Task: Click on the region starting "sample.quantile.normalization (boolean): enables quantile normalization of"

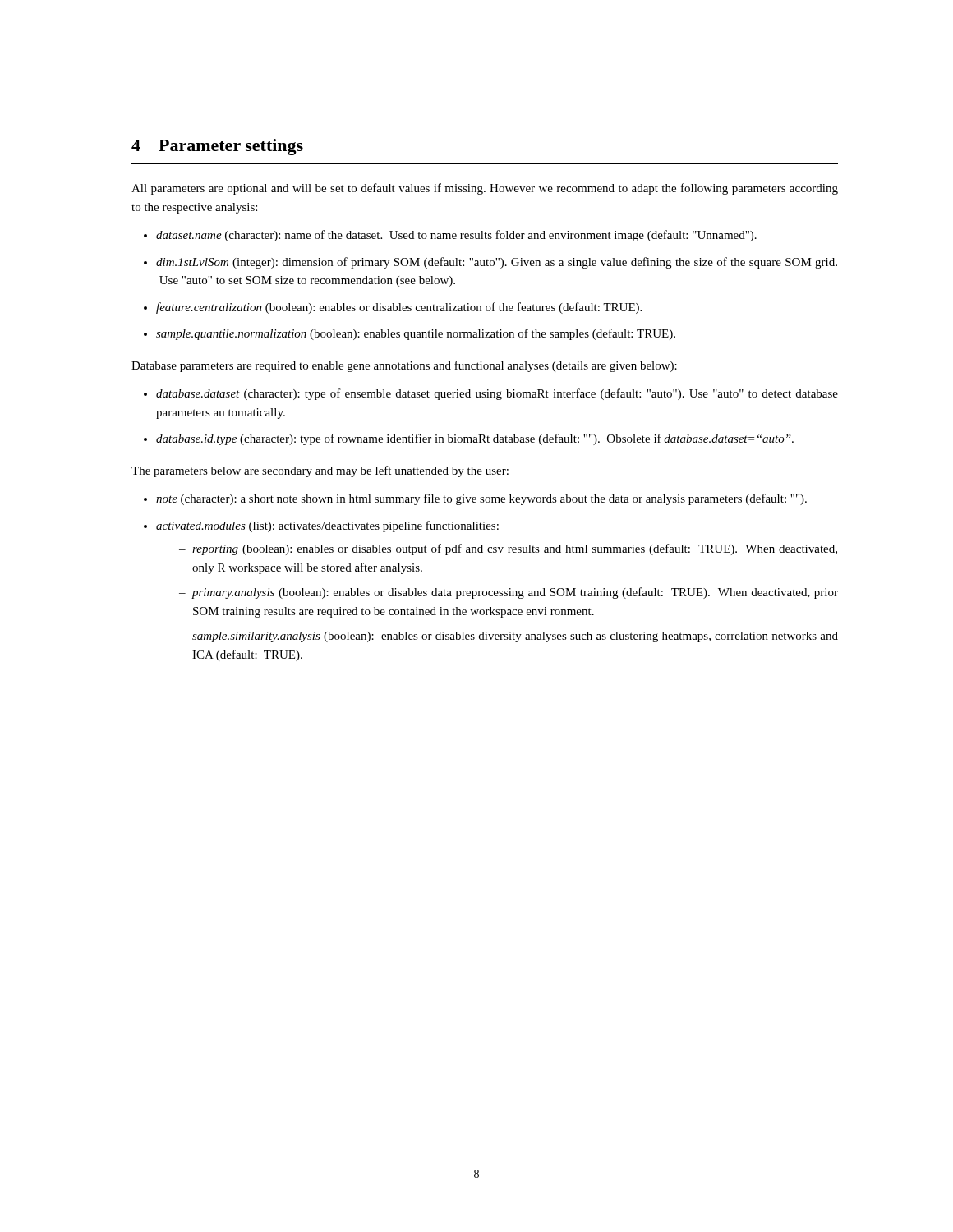Action: (416, 333)
